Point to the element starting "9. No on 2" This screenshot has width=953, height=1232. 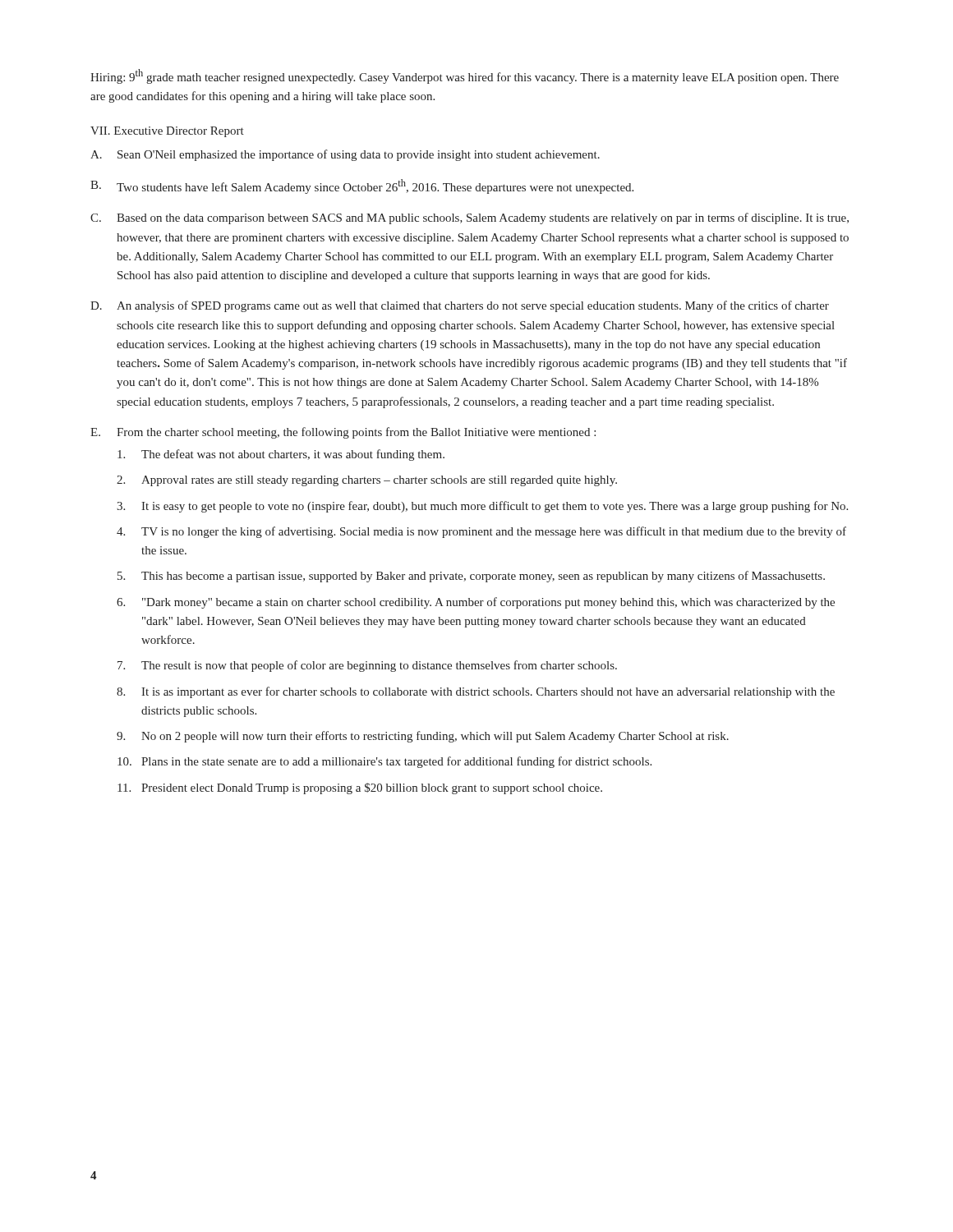click(486, 736)
